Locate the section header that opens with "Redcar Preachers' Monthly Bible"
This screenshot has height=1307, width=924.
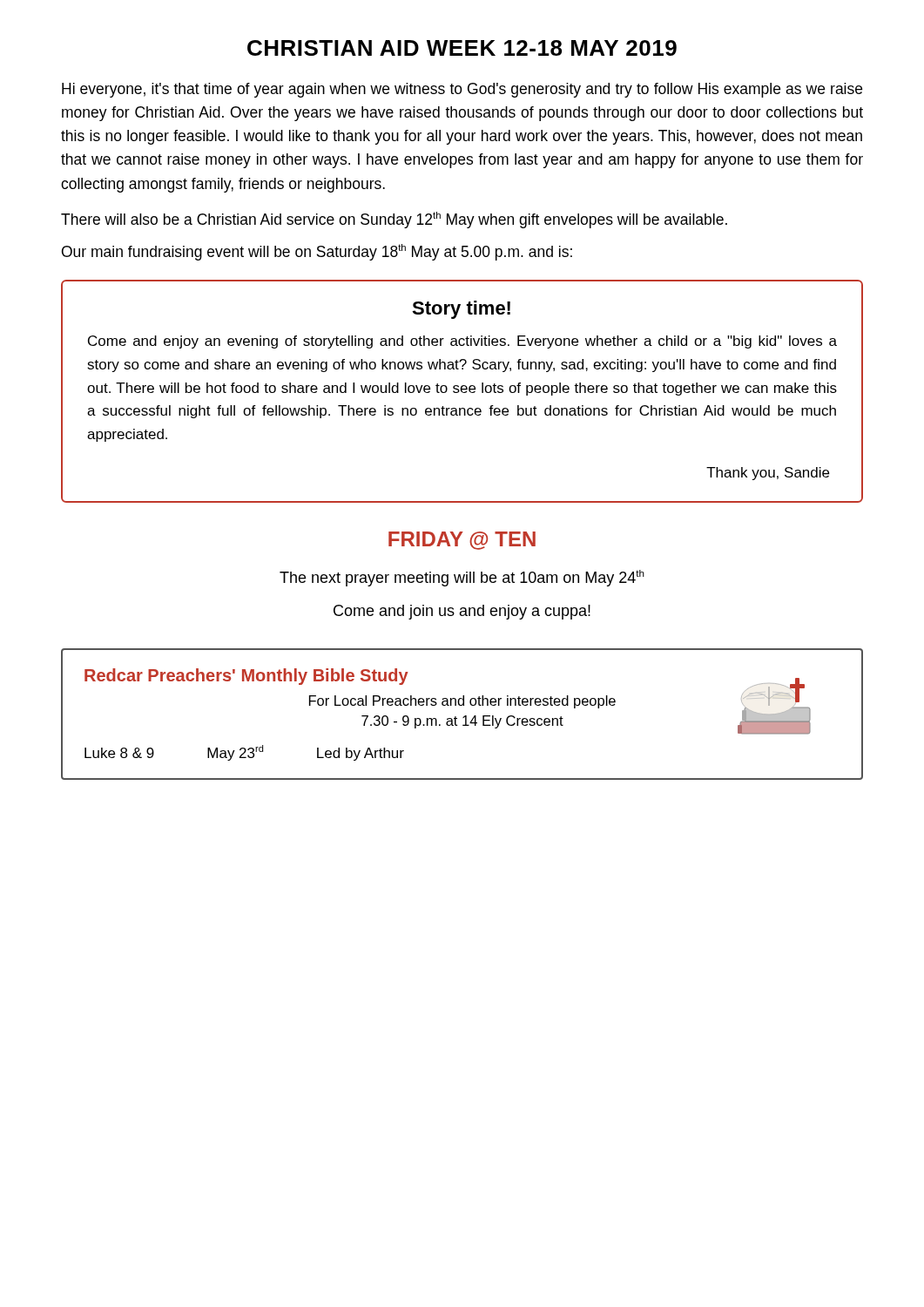[x=246, y=675]
